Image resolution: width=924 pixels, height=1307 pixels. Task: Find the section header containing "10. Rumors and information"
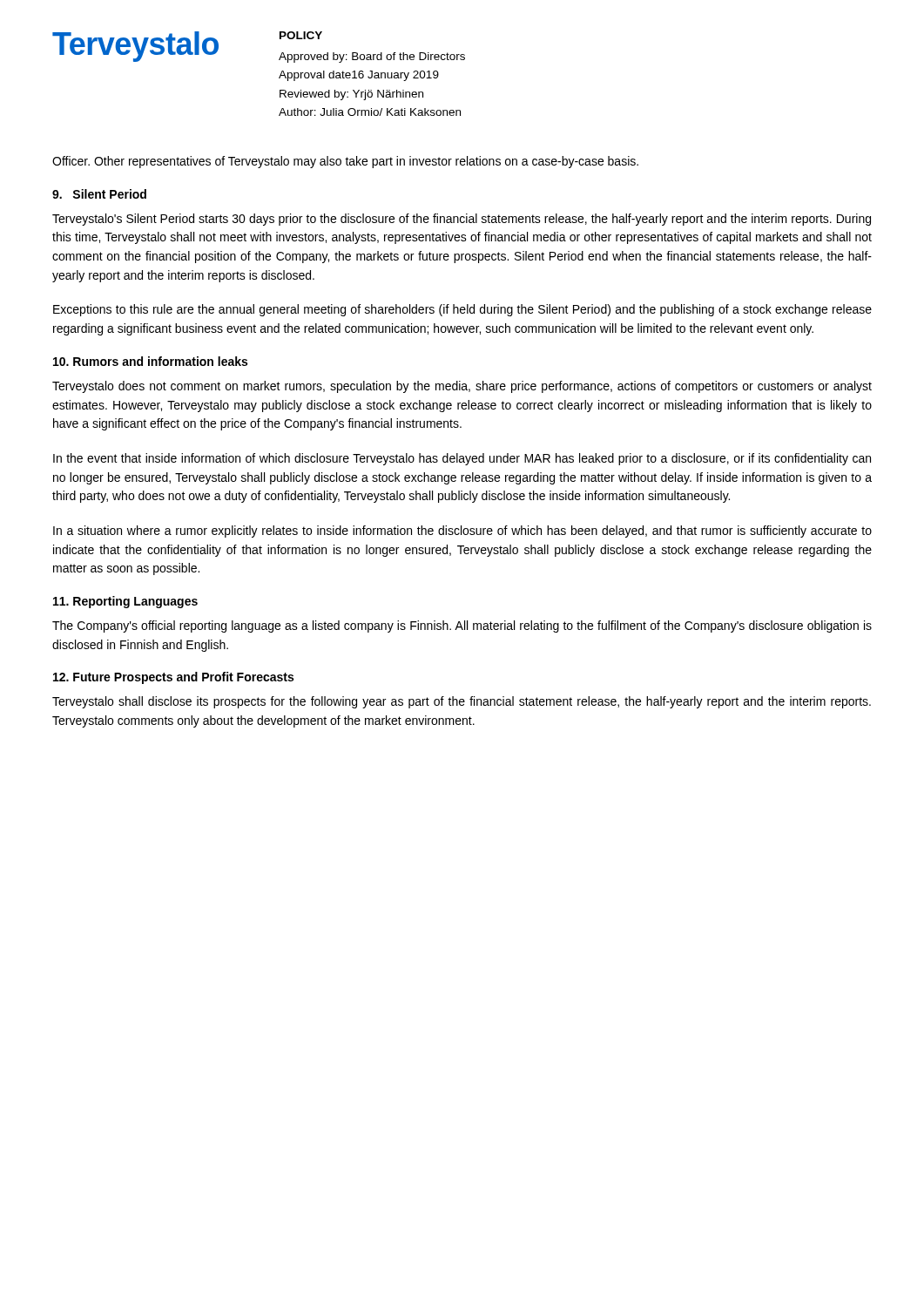click(x=150, y=361)
